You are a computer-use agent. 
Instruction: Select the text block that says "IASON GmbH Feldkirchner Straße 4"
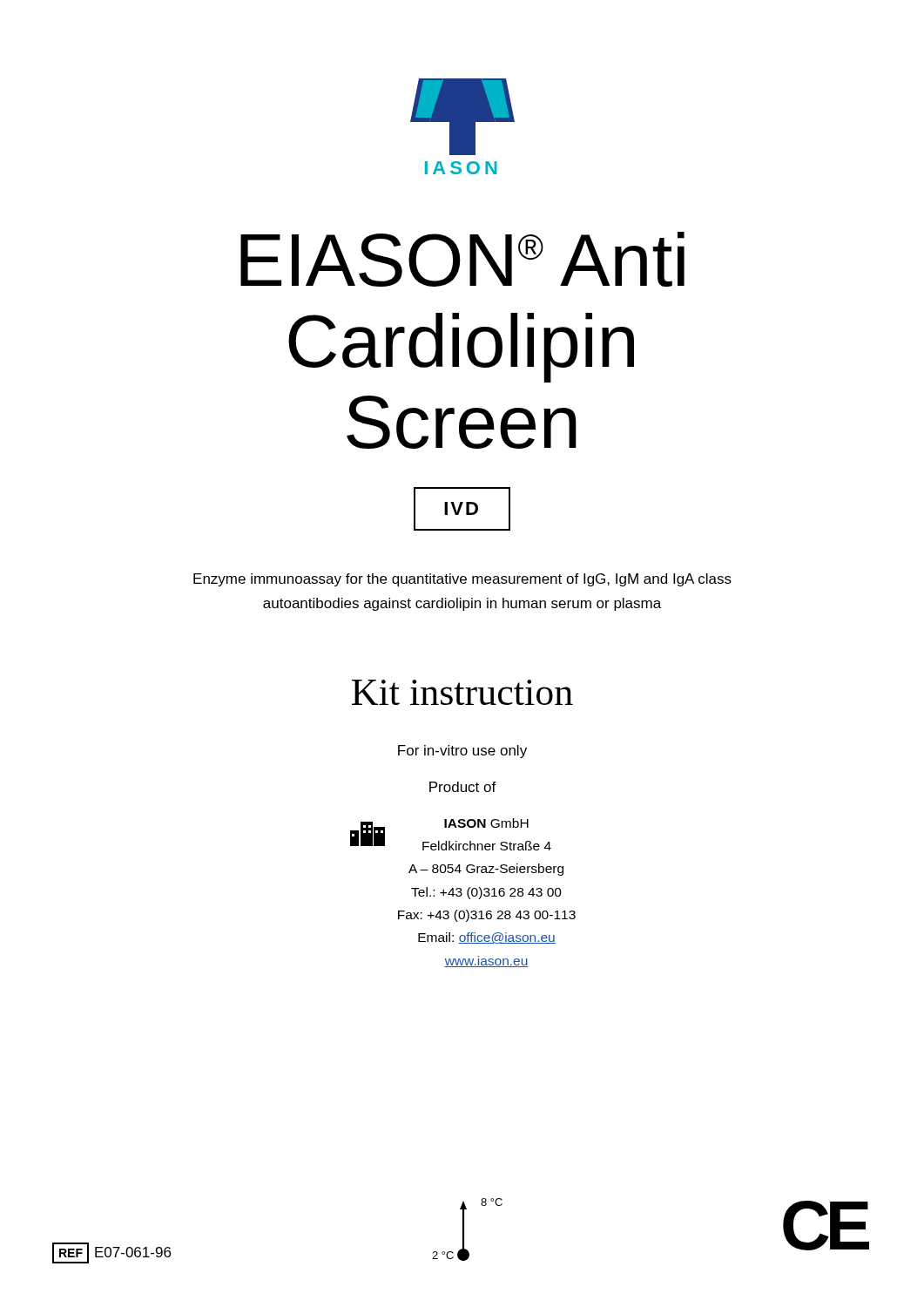462,892
